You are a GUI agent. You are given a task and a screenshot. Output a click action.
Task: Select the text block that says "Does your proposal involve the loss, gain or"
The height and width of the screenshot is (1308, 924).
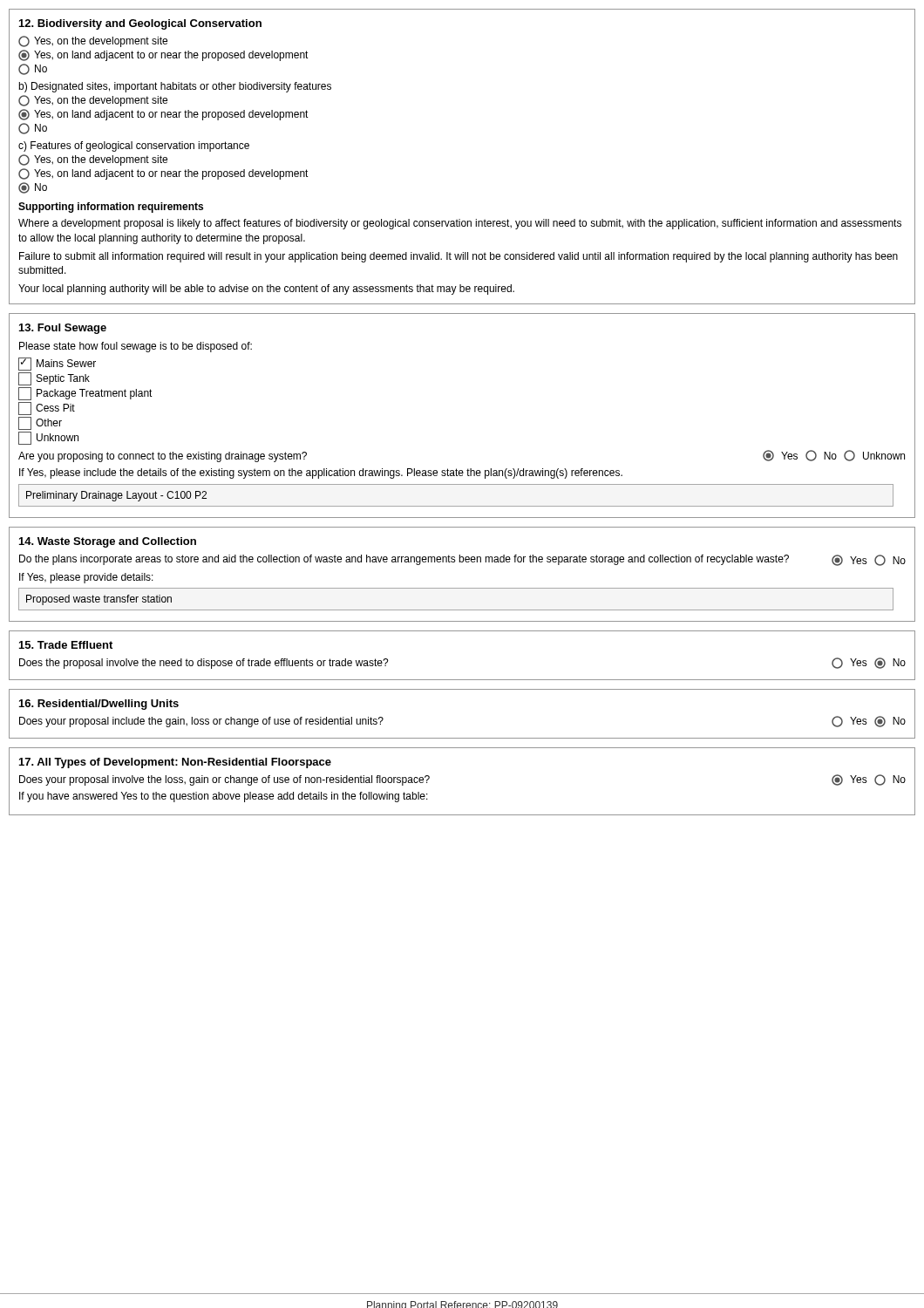click(225, 780)
